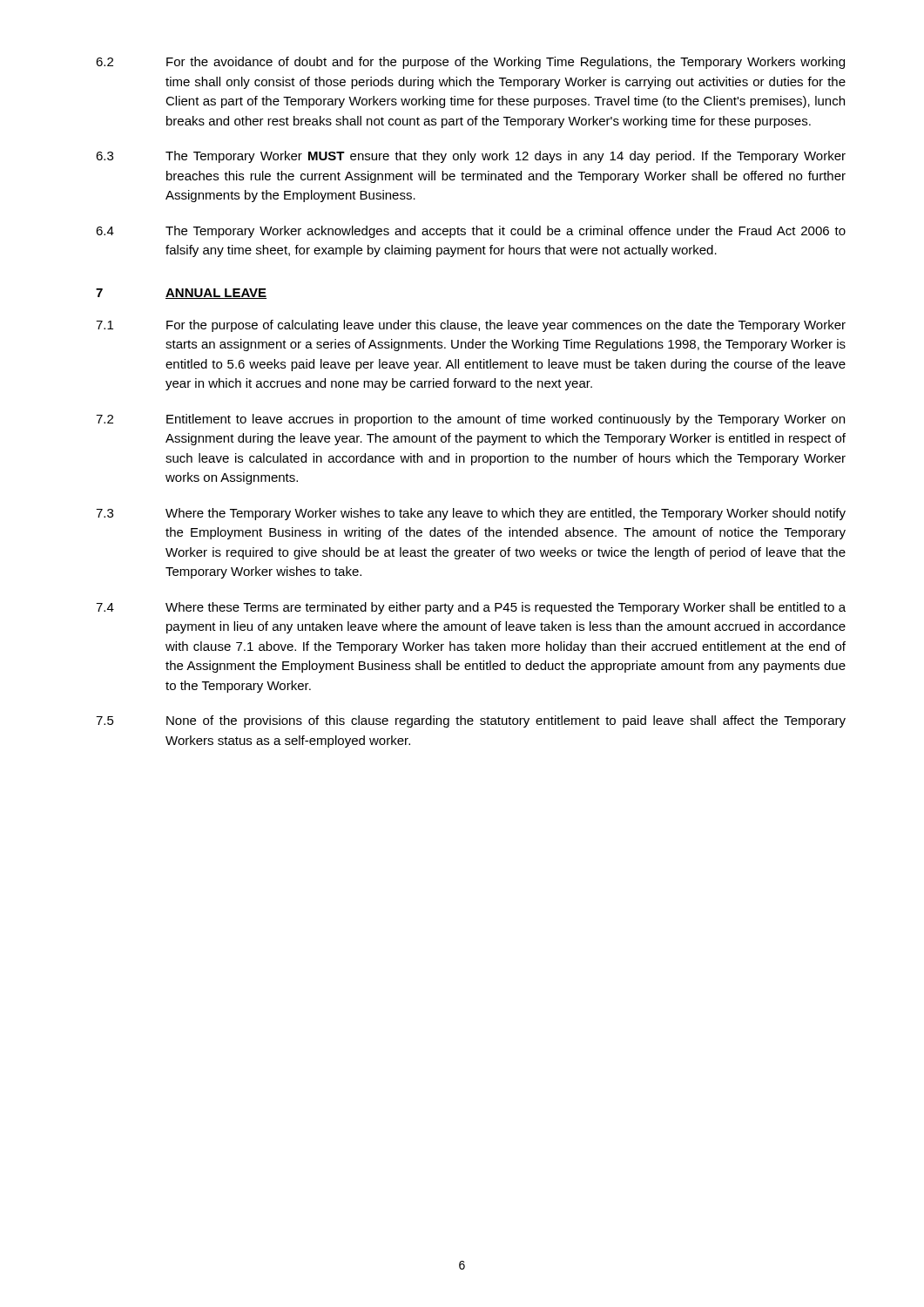Find the list item with the text "7.5 None of the provisions of this clause"
This screenshot has height=1307, width=924.
coord(471,731)
